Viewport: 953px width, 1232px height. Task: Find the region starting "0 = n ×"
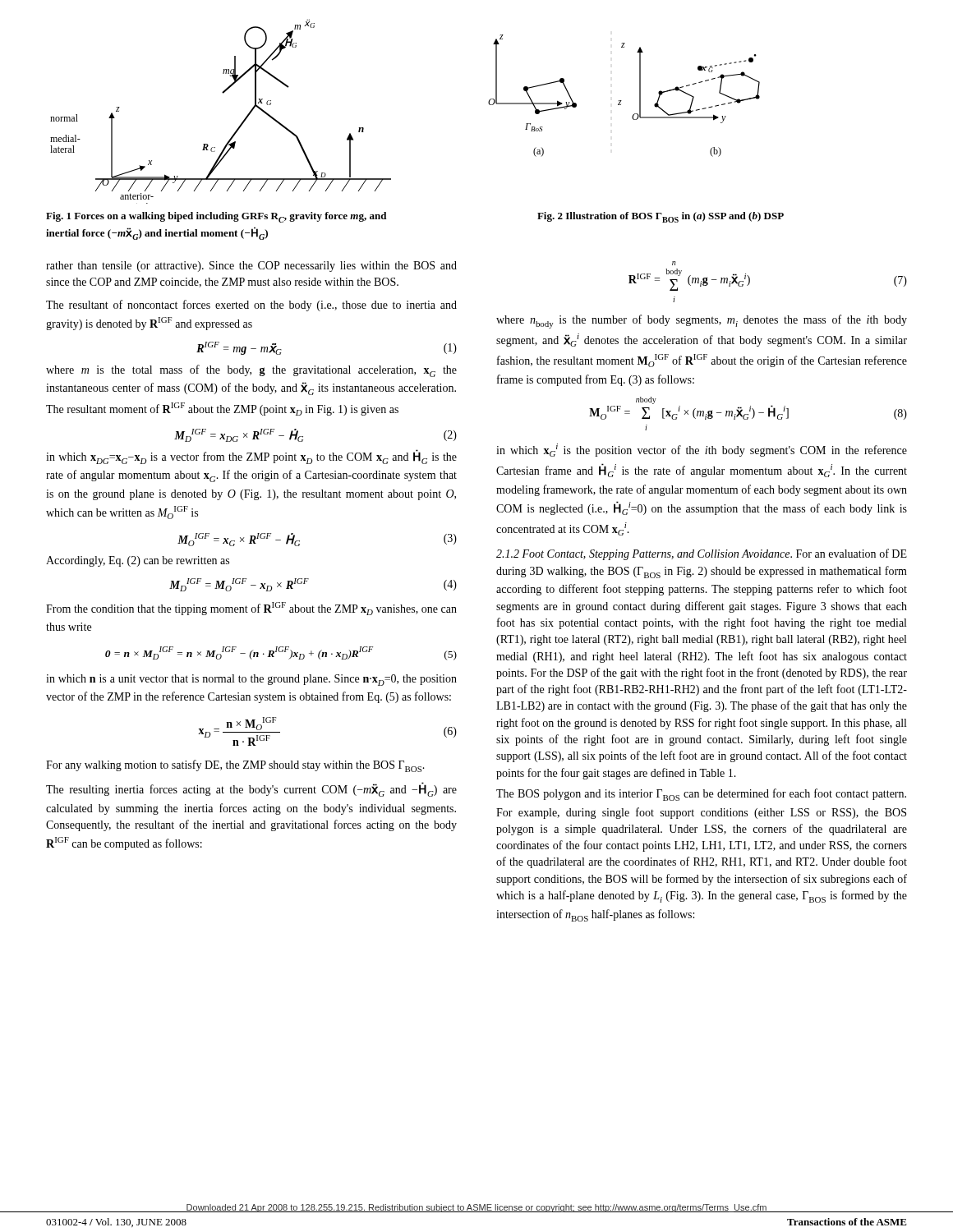tap(251, 654)
